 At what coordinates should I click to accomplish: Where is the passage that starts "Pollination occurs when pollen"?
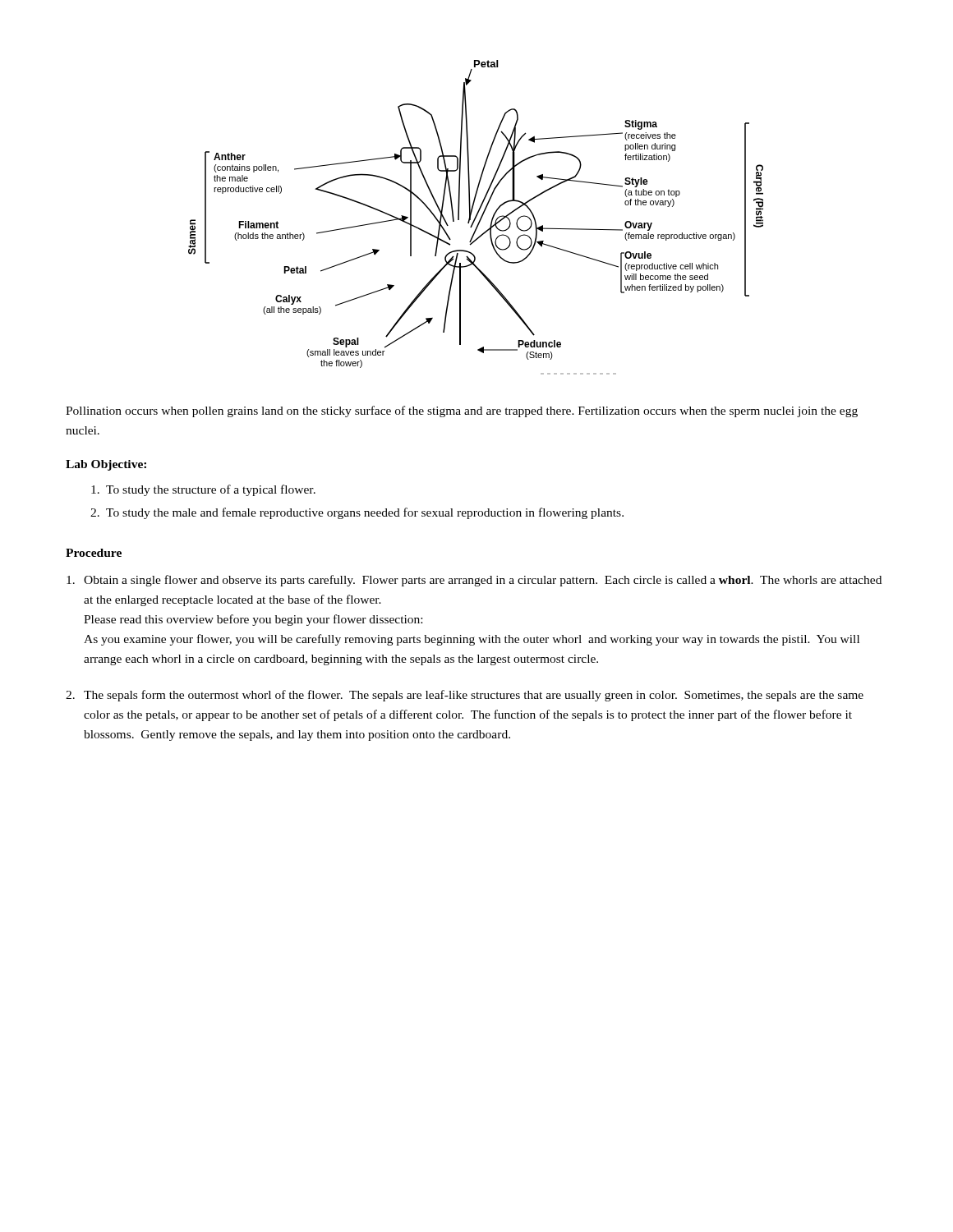click(462, 420)
